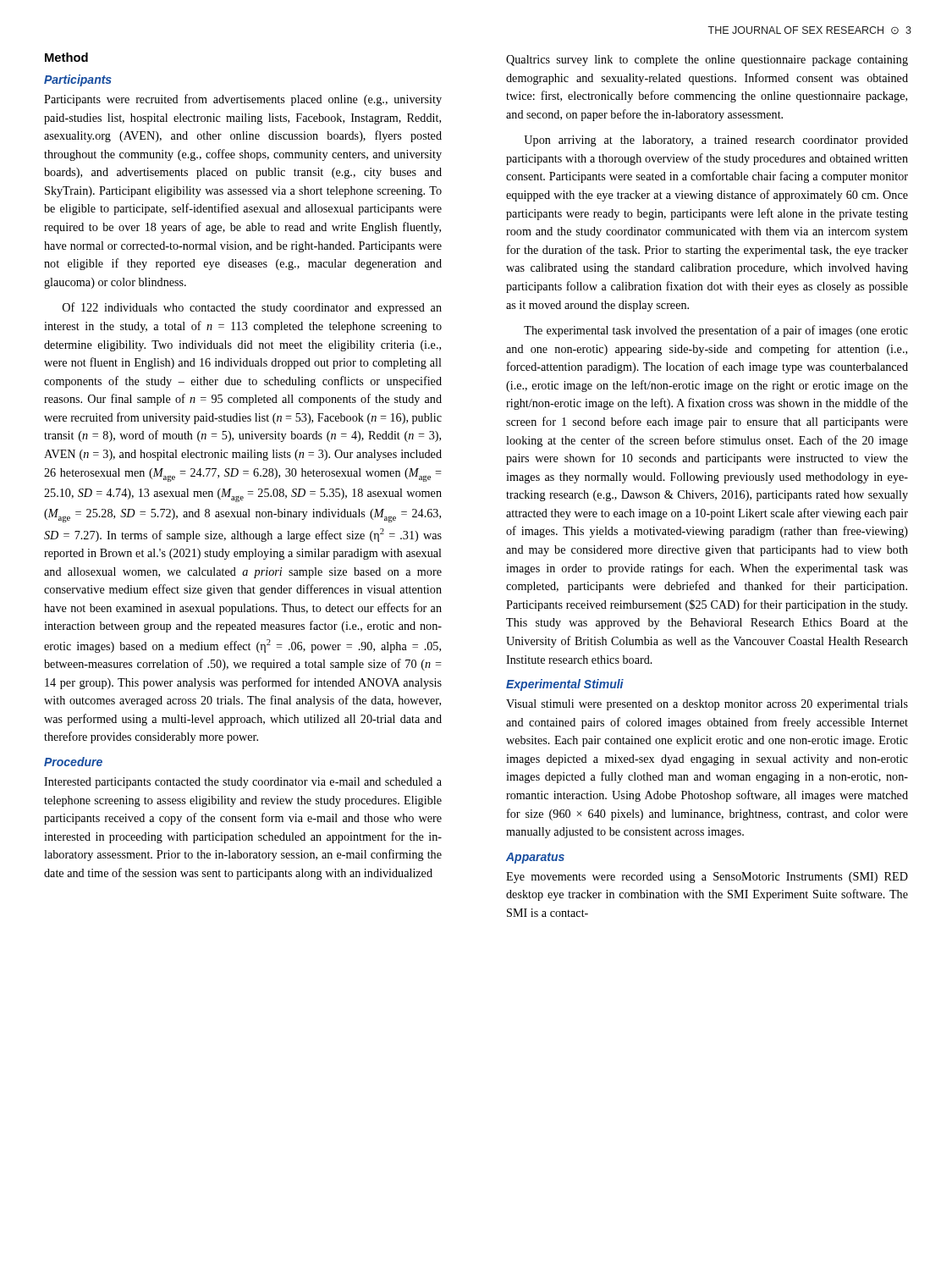The image size is (952, 1270).
Task: Locate the section header with the text "Experimental Stimuli"
Action: [x=565, y=684]
